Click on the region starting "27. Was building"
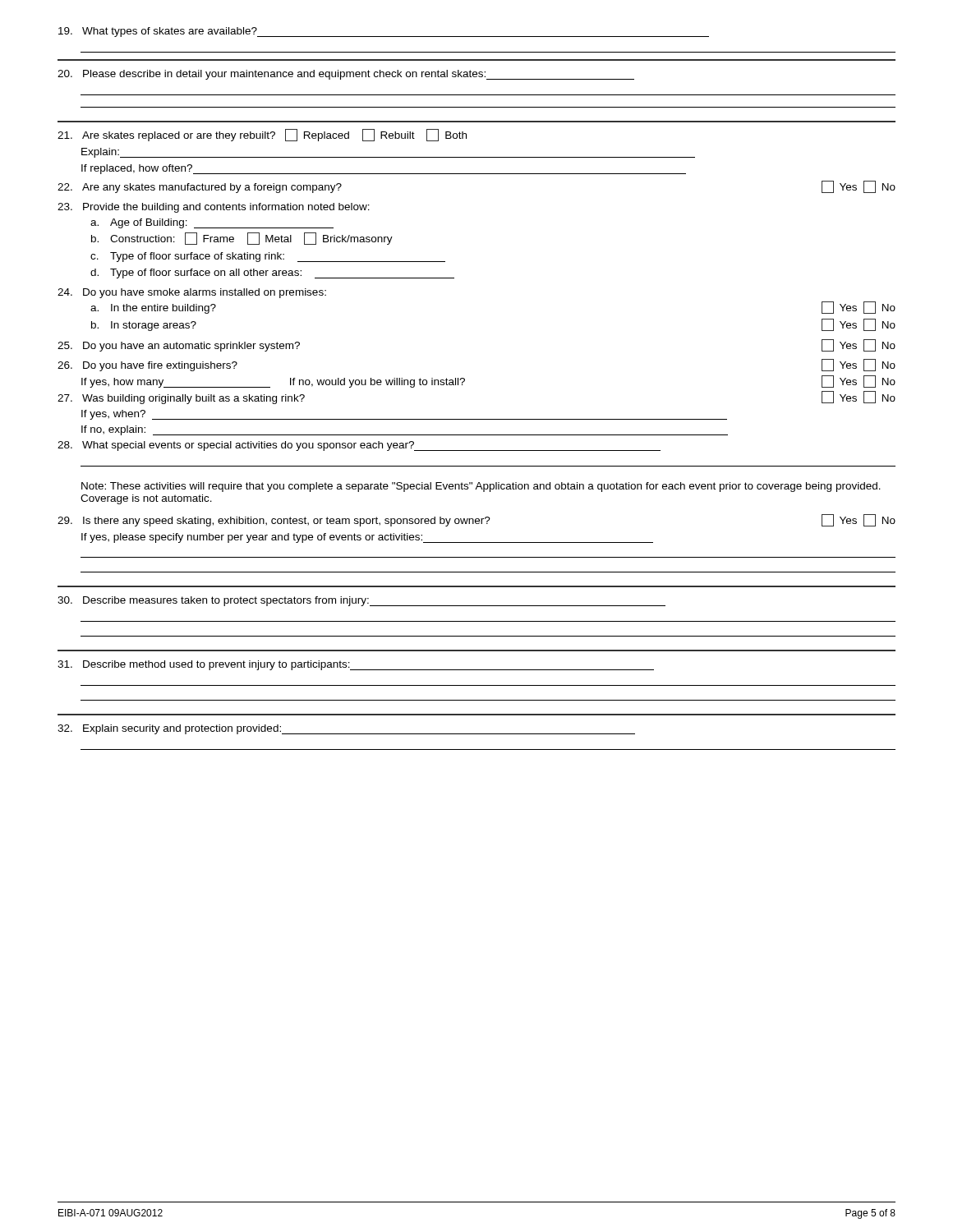Image resolution: width=953 pixels, height=1232 pixels. coord(476,414)
